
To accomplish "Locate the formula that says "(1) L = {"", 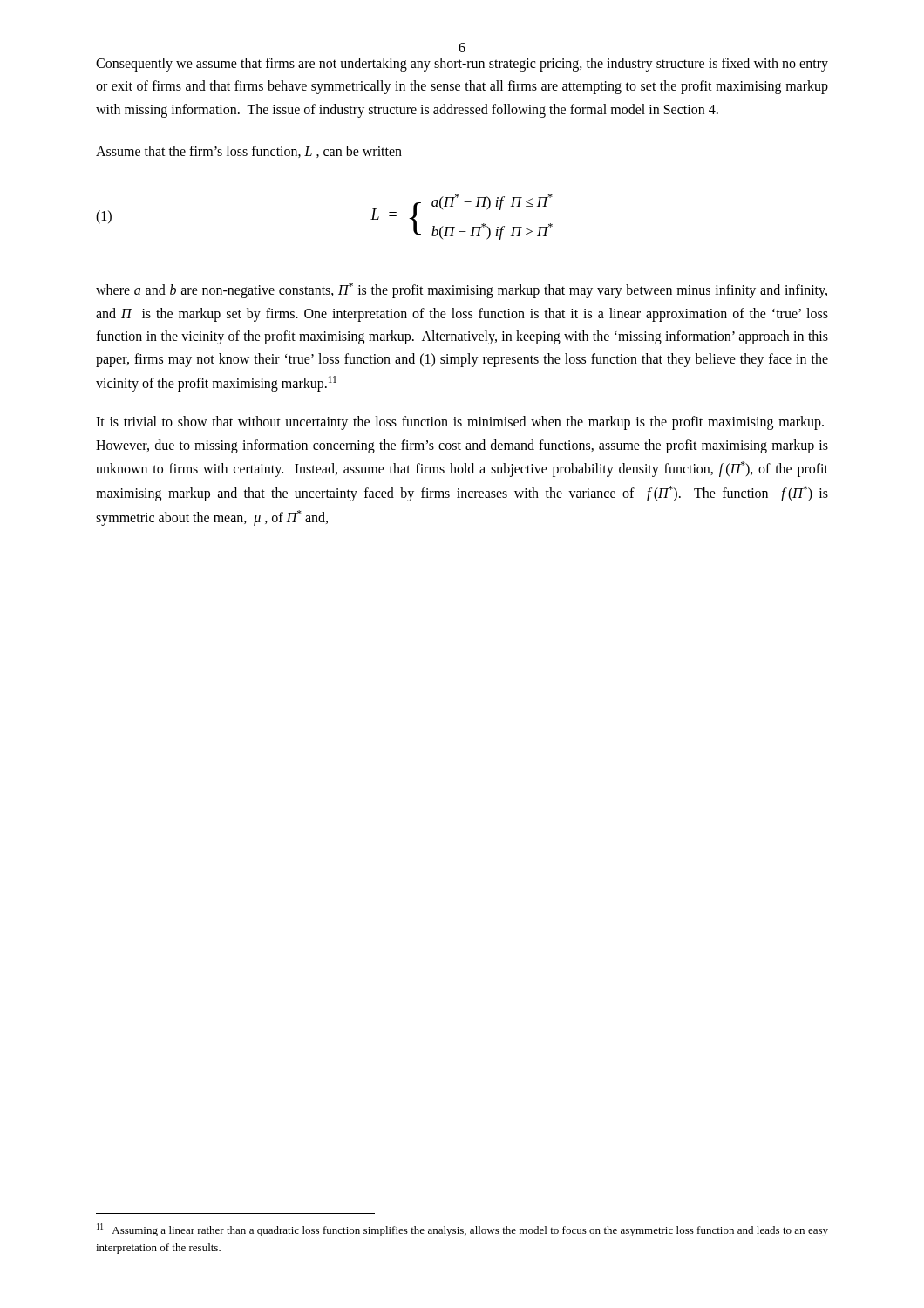I will 462,216.
